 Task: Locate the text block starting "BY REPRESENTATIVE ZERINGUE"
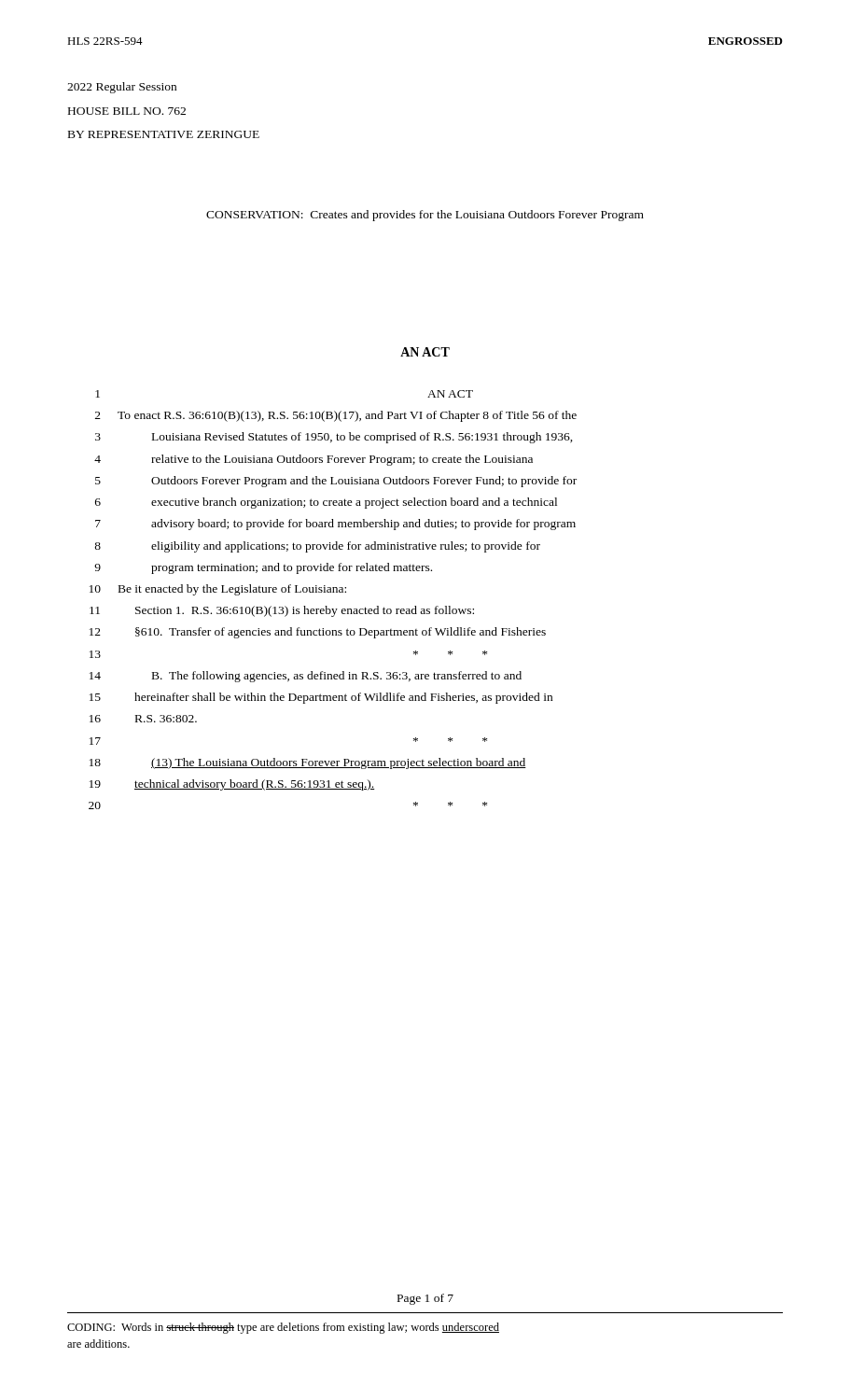pyautogui.click(x=163, y=134)
